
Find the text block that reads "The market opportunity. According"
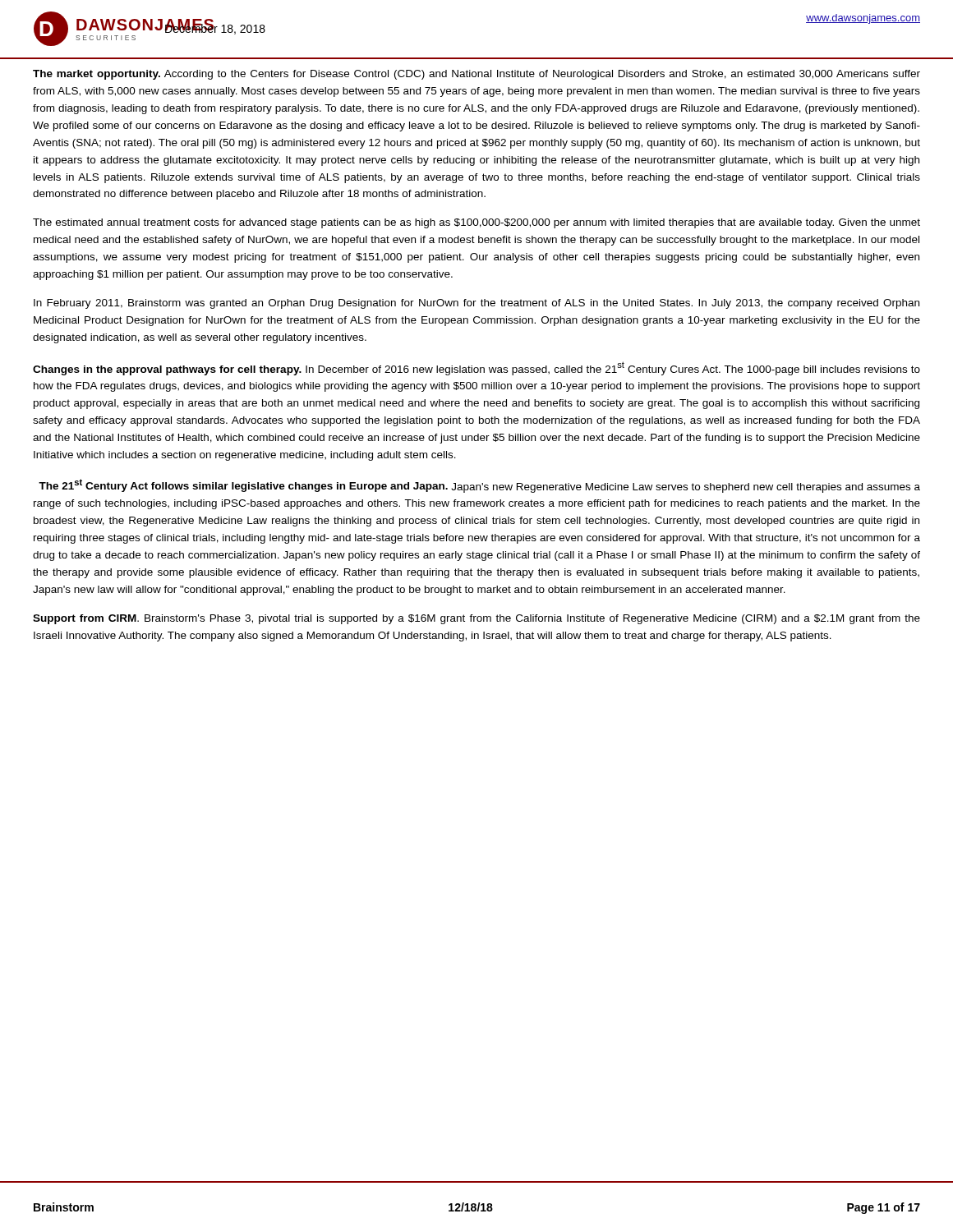pyautogui.click(x=476, y=134)
